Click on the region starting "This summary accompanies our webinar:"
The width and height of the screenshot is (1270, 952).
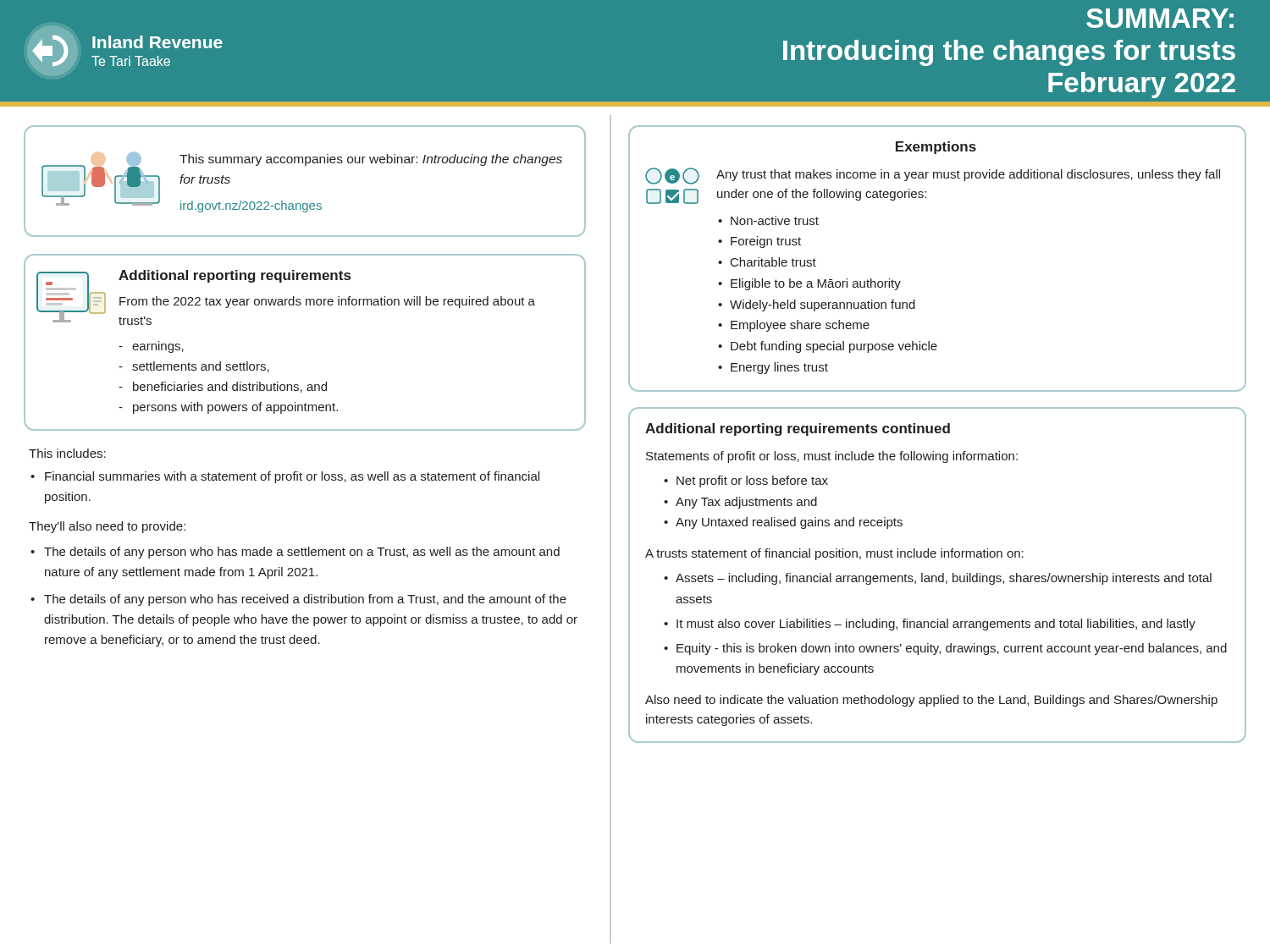371,169
